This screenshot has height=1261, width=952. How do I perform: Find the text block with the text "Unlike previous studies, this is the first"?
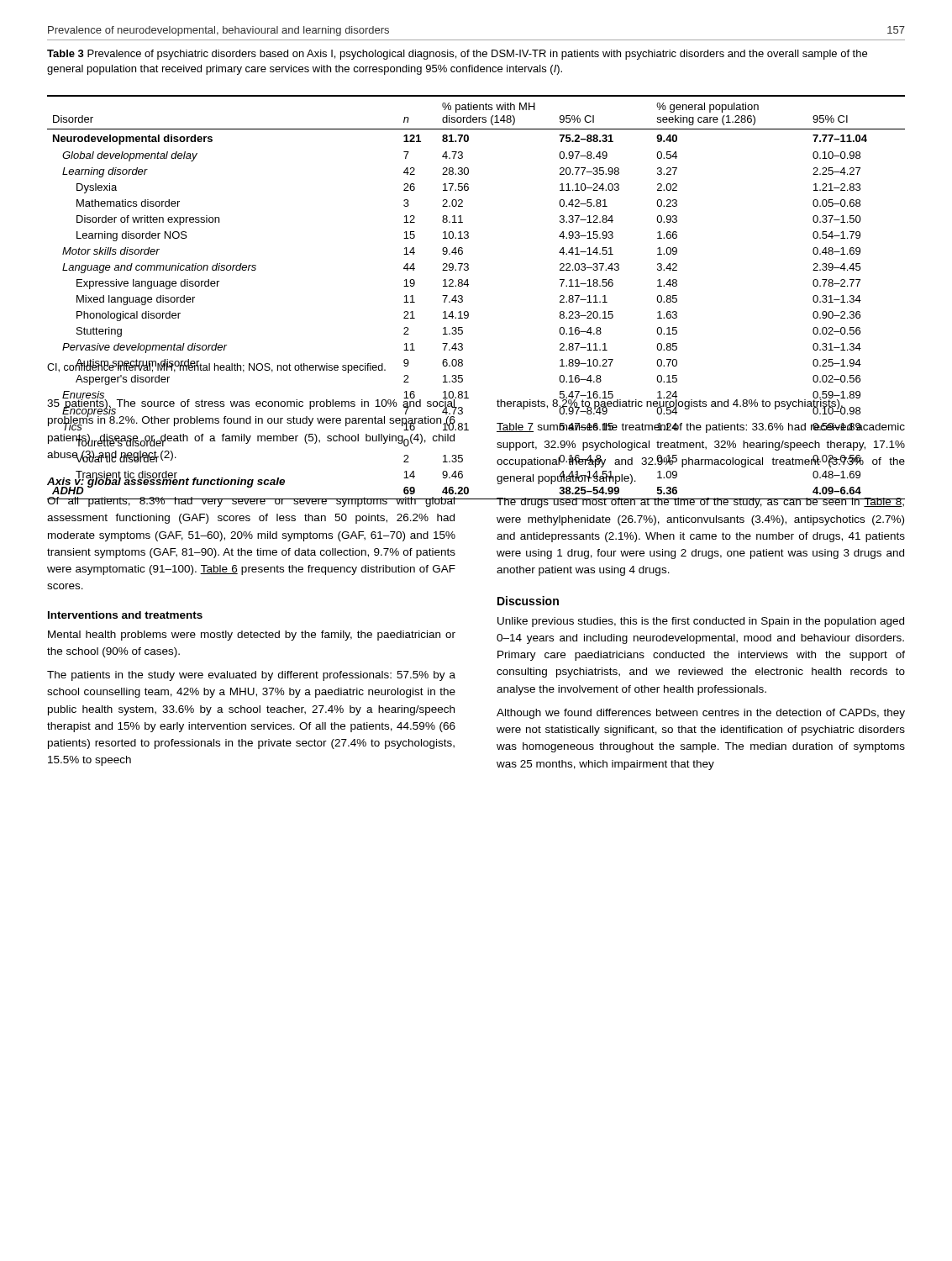click(x=701, y=654)
